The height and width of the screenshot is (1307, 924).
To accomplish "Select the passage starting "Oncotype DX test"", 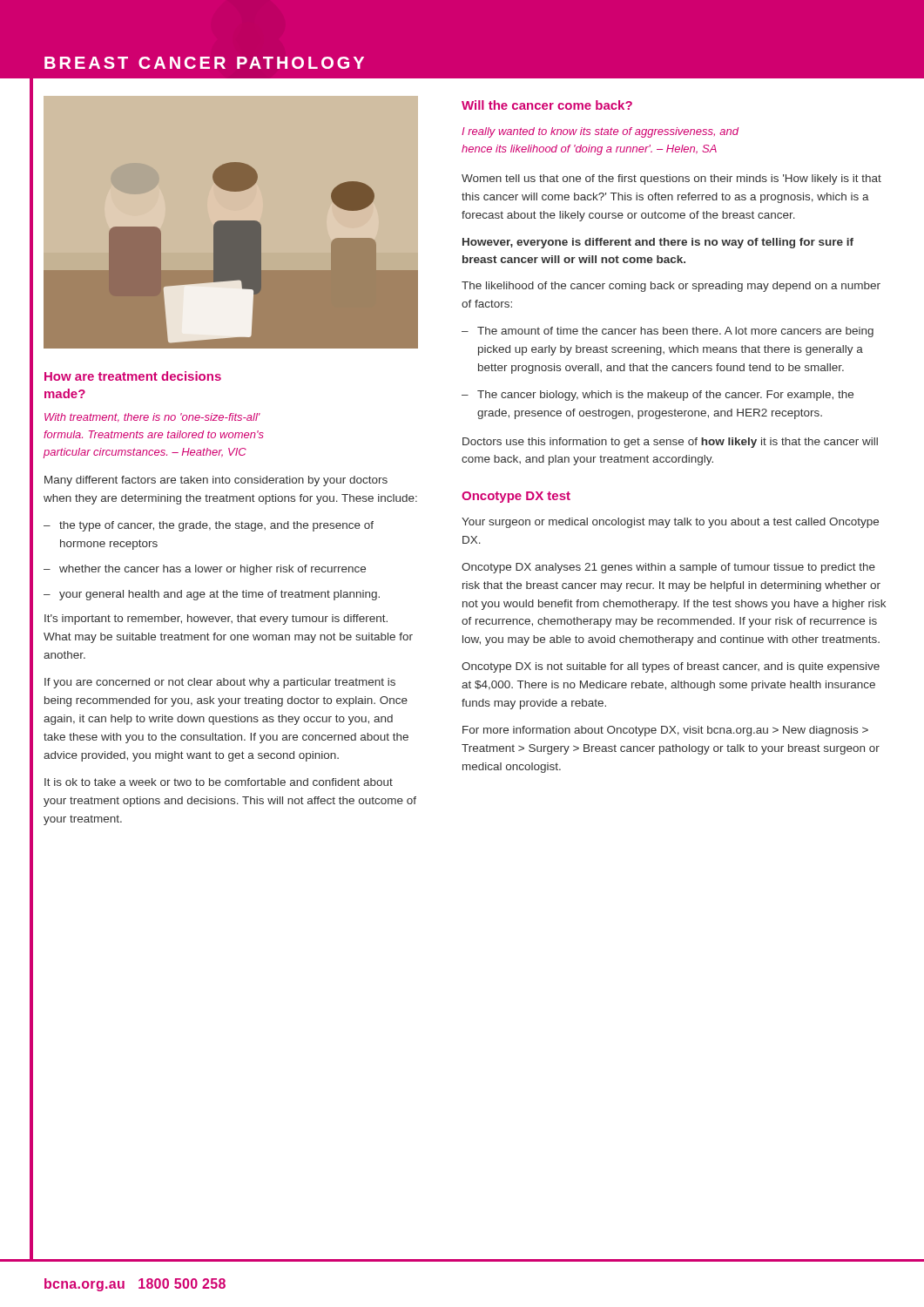I will (x=516, y=496).
